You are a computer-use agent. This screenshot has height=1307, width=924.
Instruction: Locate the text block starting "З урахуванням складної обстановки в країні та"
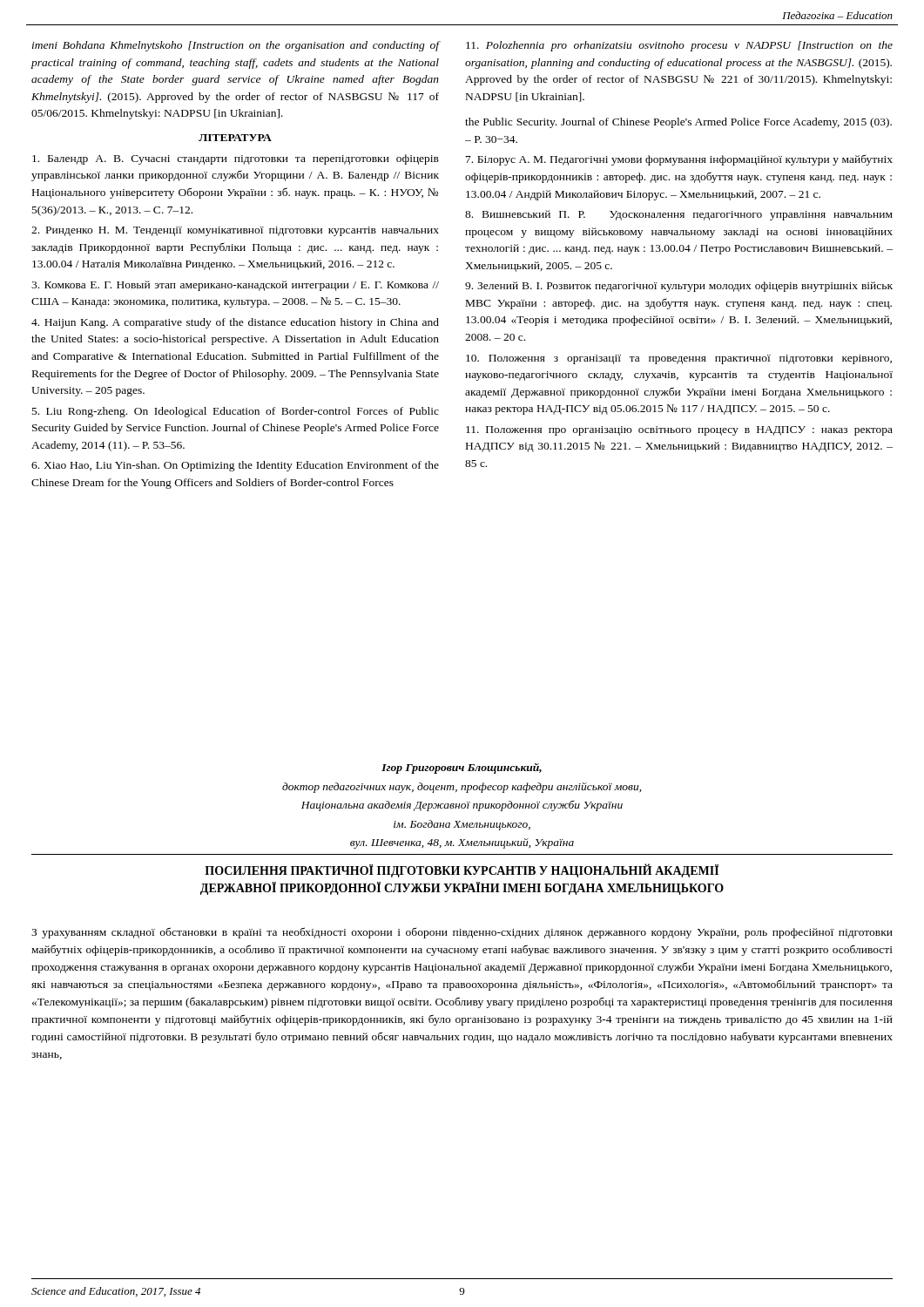tap(462, 993)
